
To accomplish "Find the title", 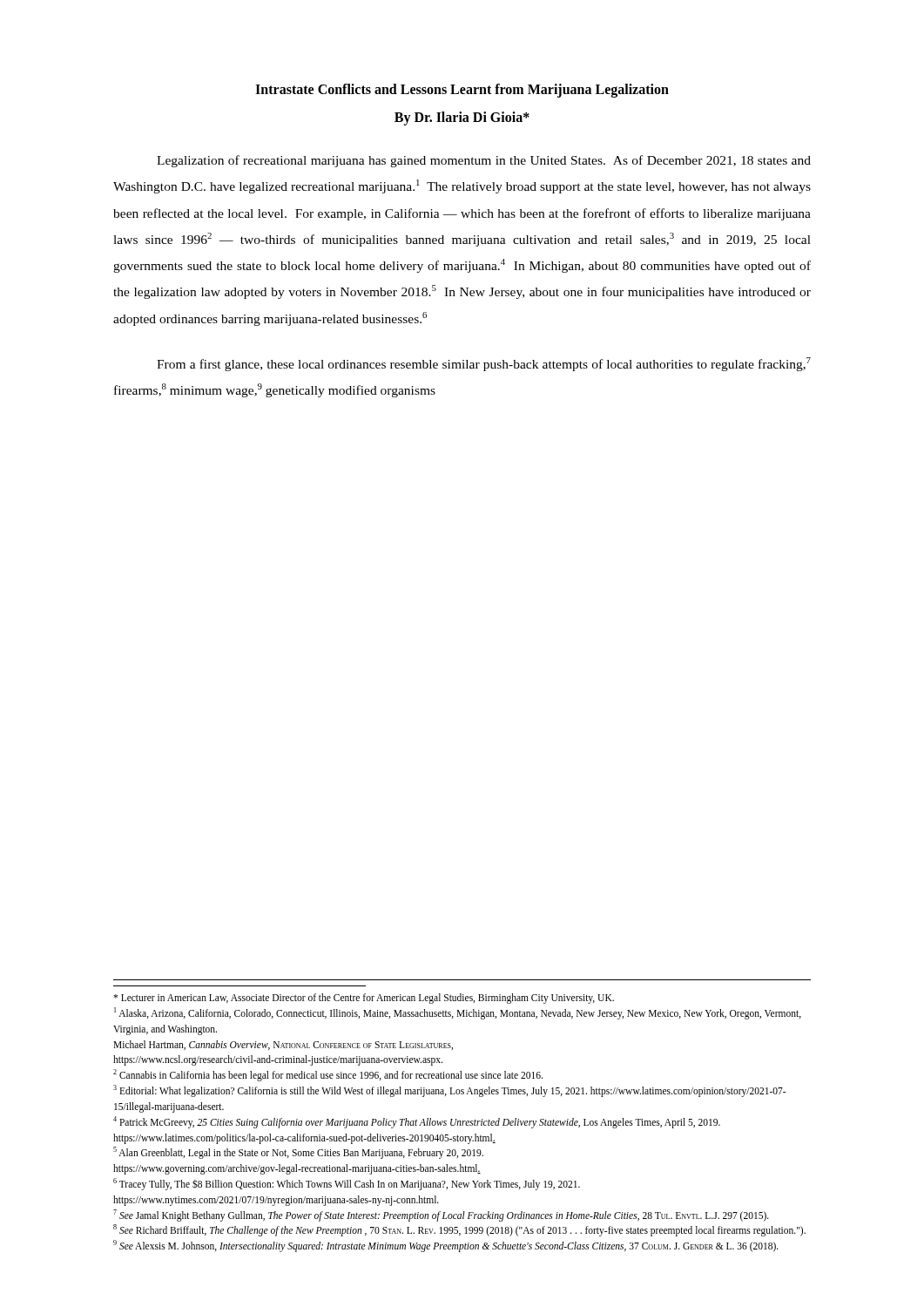I will tap(462, 103).
